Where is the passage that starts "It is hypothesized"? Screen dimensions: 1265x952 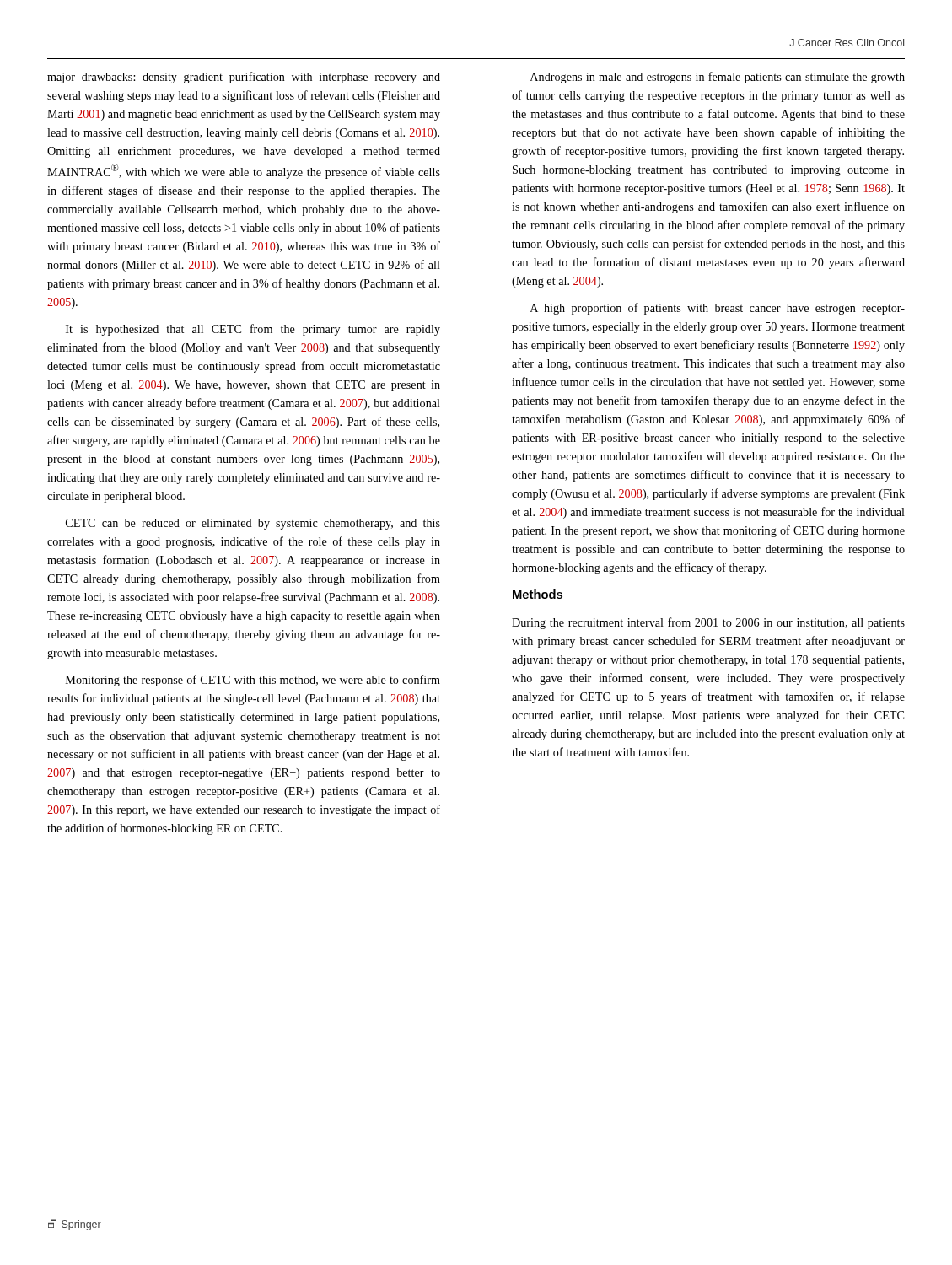click(244, 412)
